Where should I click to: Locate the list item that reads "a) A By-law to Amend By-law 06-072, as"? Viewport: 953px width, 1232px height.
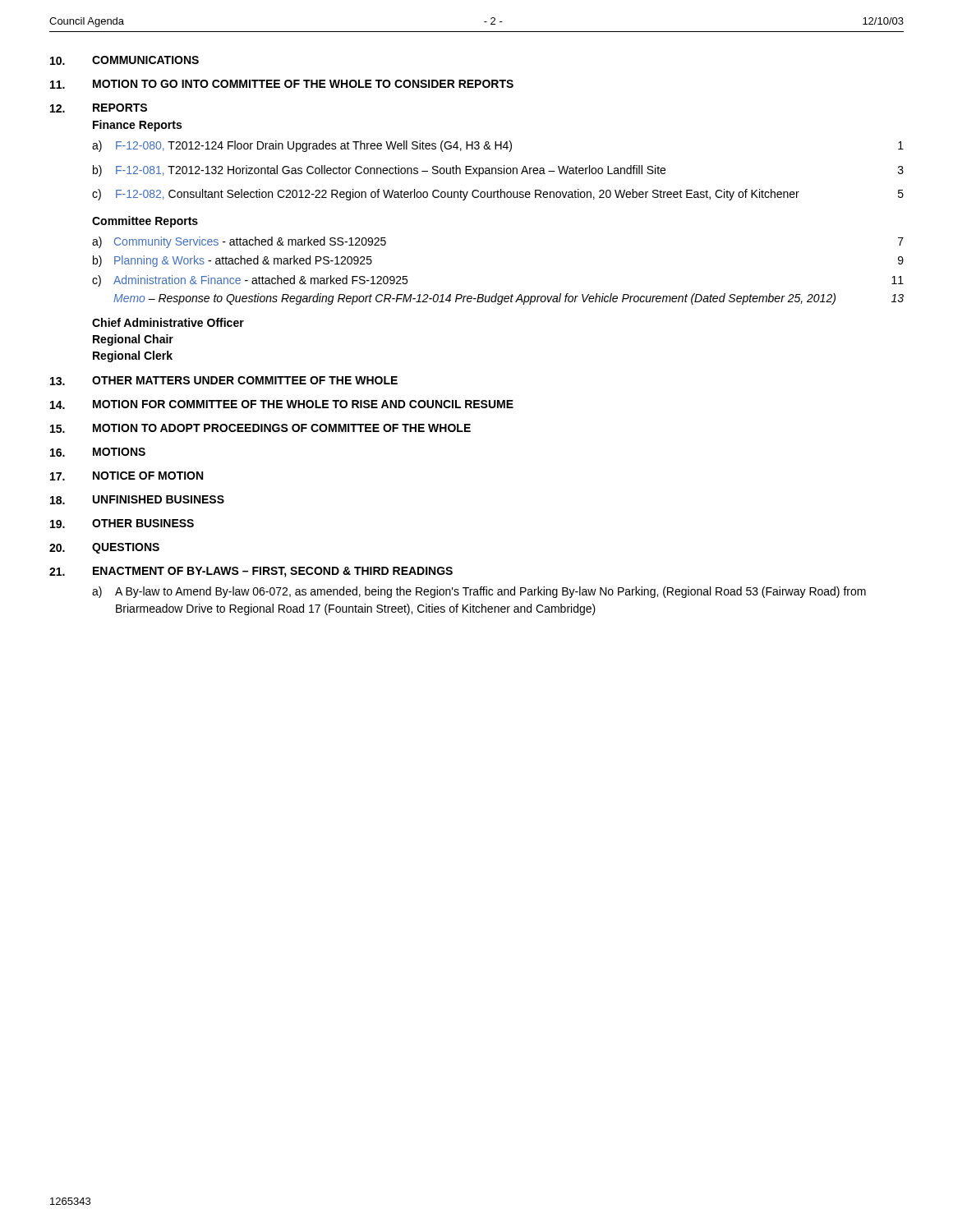coord(498,600)
